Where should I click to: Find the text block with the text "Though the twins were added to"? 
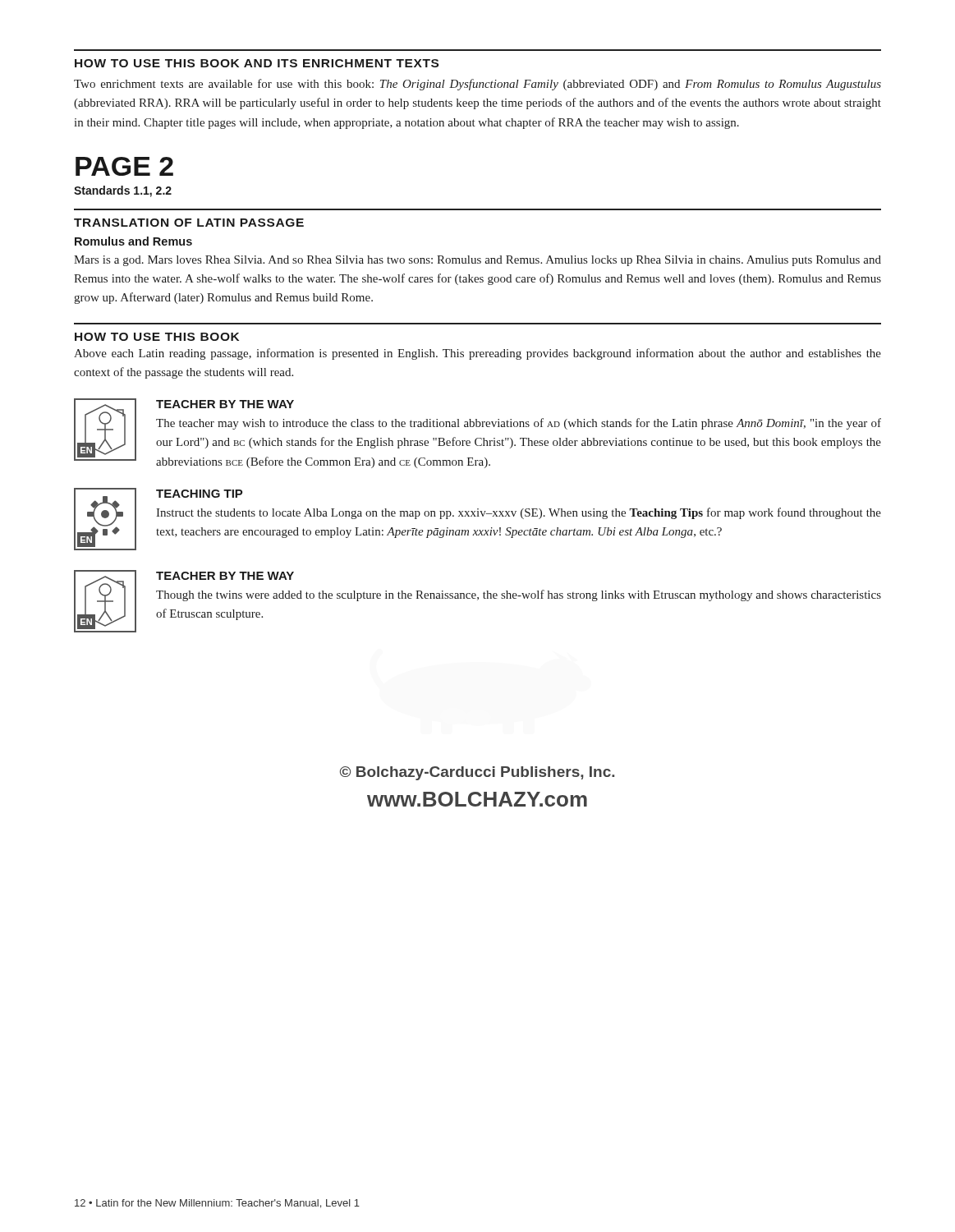tap(519, 604)
